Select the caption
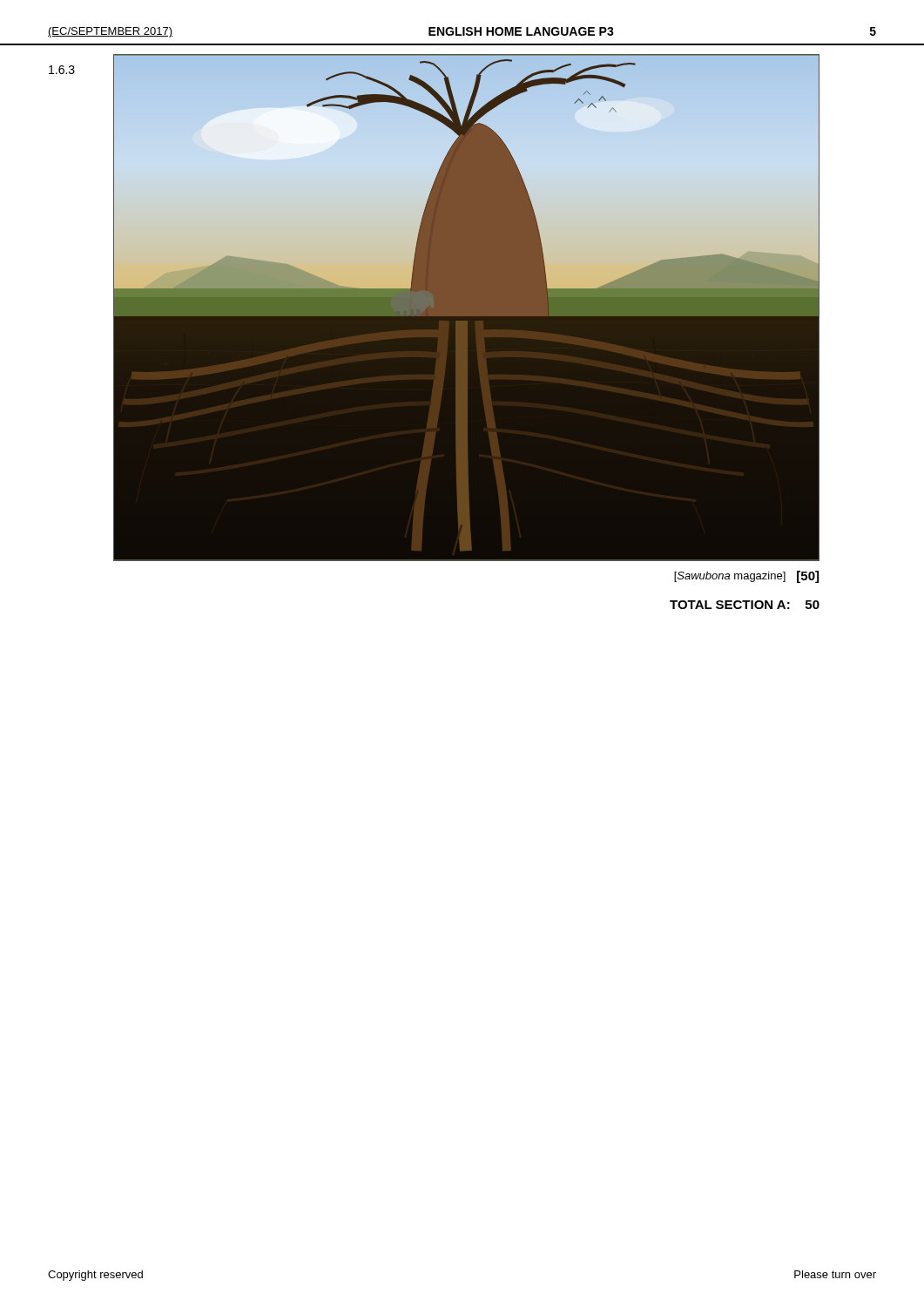924x1307 pixels. click(747, 576)
